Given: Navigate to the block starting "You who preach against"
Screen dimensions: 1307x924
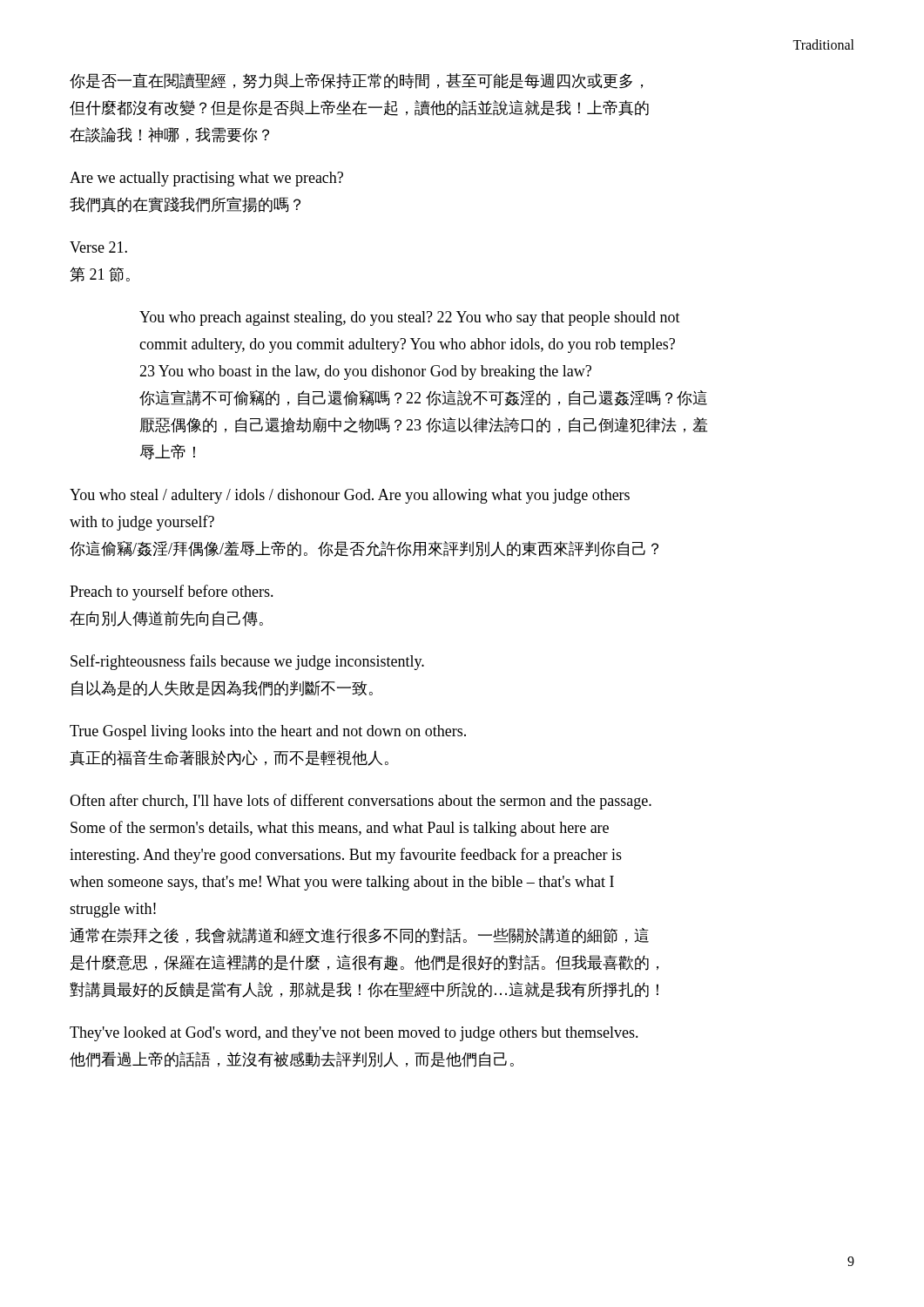Looking at the screenshot, I should pyautogui.click(x=479, y=385).
